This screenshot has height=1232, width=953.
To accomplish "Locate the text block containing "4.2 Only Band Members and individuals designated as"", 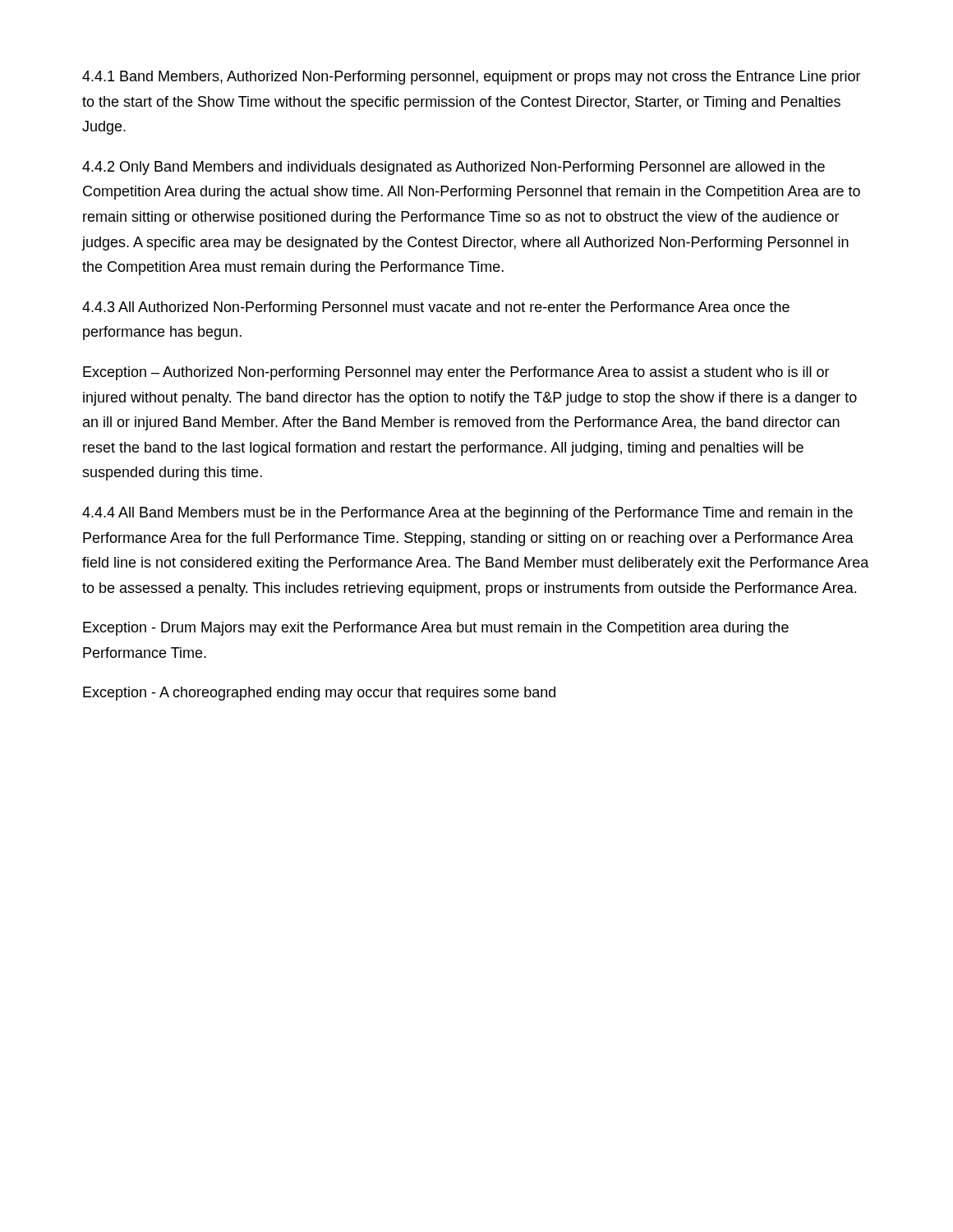I will (476, 217).
